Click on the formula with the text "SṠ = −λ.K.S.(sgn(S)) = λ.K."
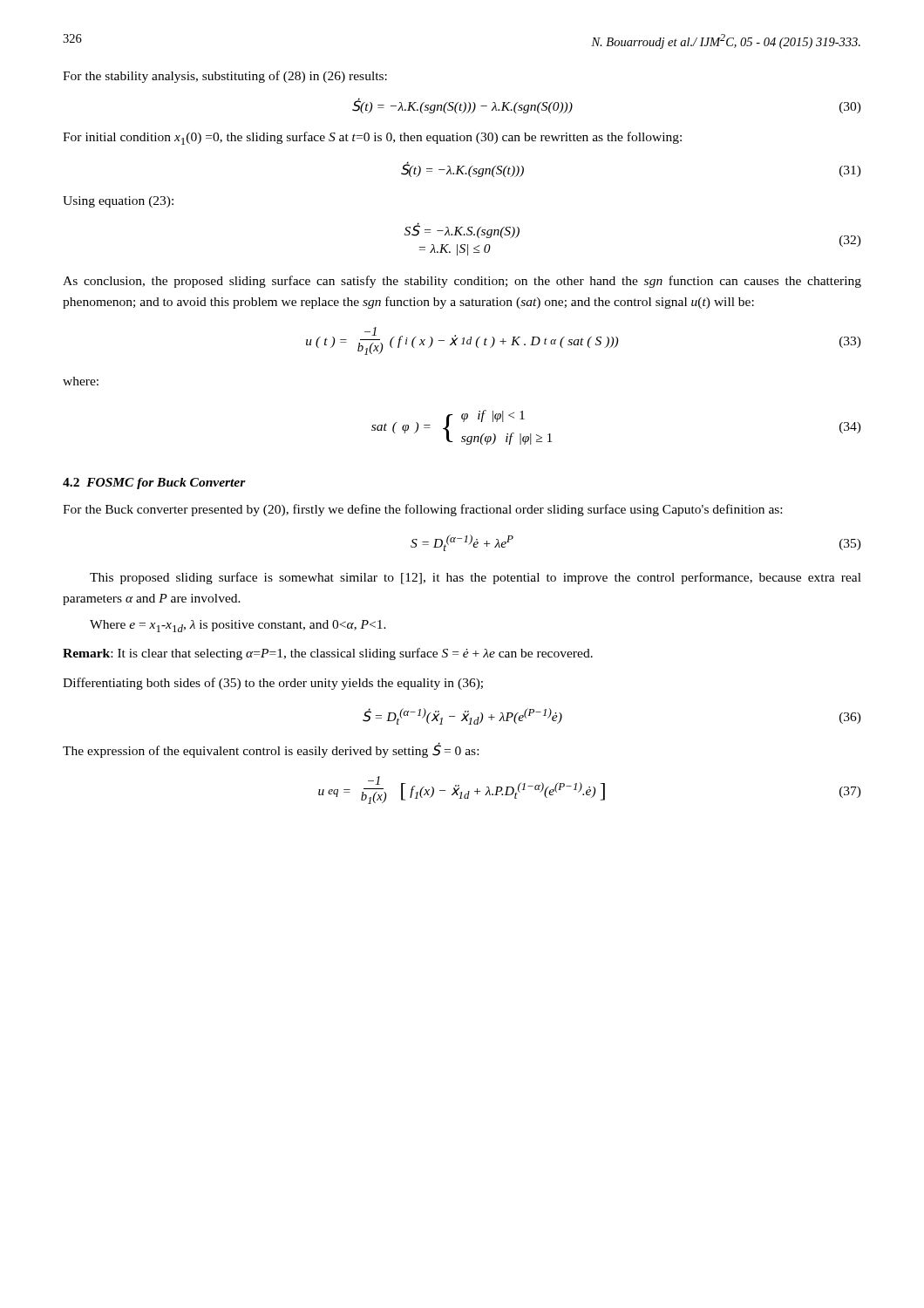Screen dimensions: 1308x924 (462, 240)
